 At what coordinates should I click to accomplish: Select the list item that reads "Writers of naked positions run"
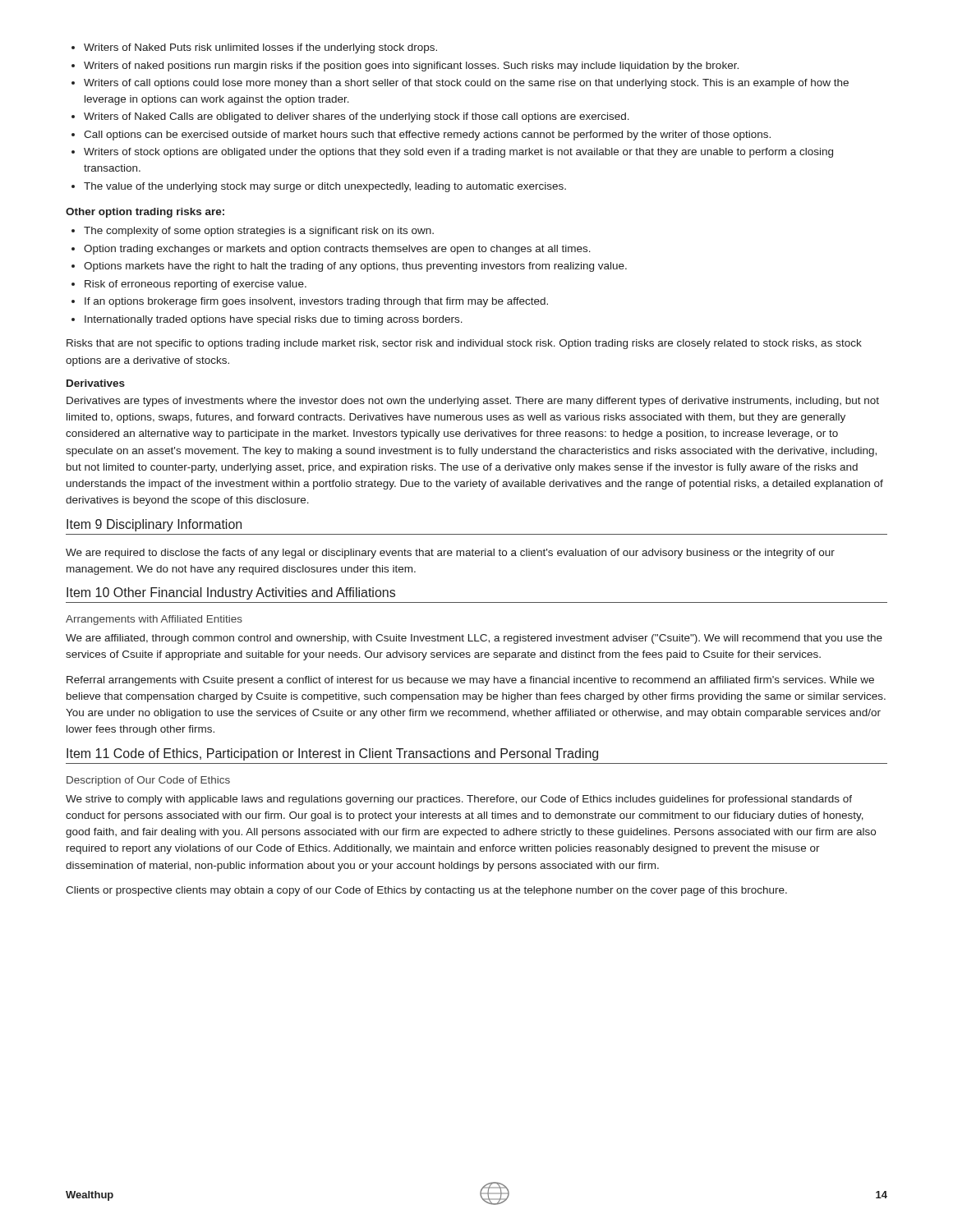pos(476,65)
